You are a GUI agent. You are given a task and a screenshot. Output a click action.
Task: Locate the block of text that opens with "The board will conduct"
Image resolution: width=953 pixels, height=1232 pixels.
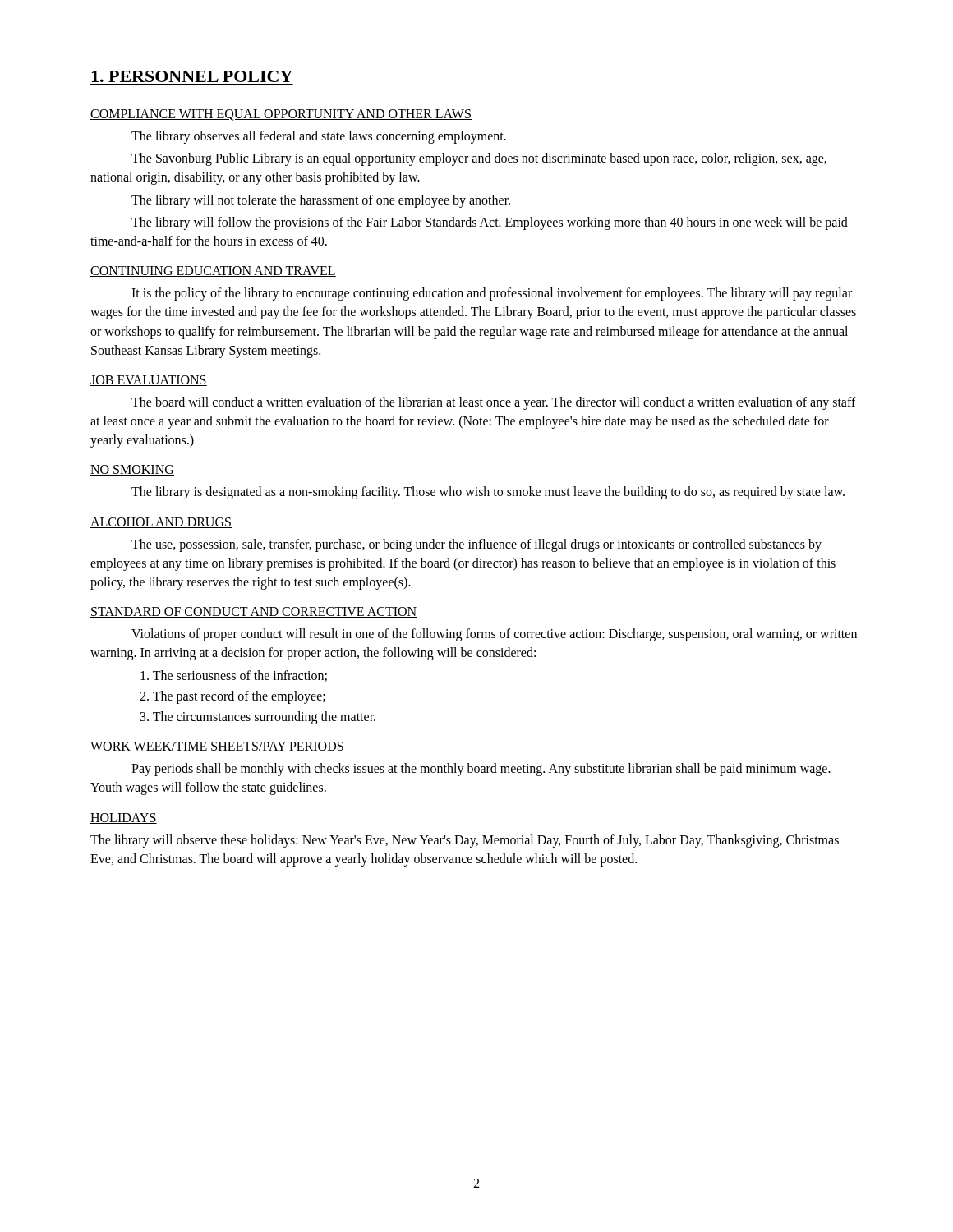click(x=476, y=421)
